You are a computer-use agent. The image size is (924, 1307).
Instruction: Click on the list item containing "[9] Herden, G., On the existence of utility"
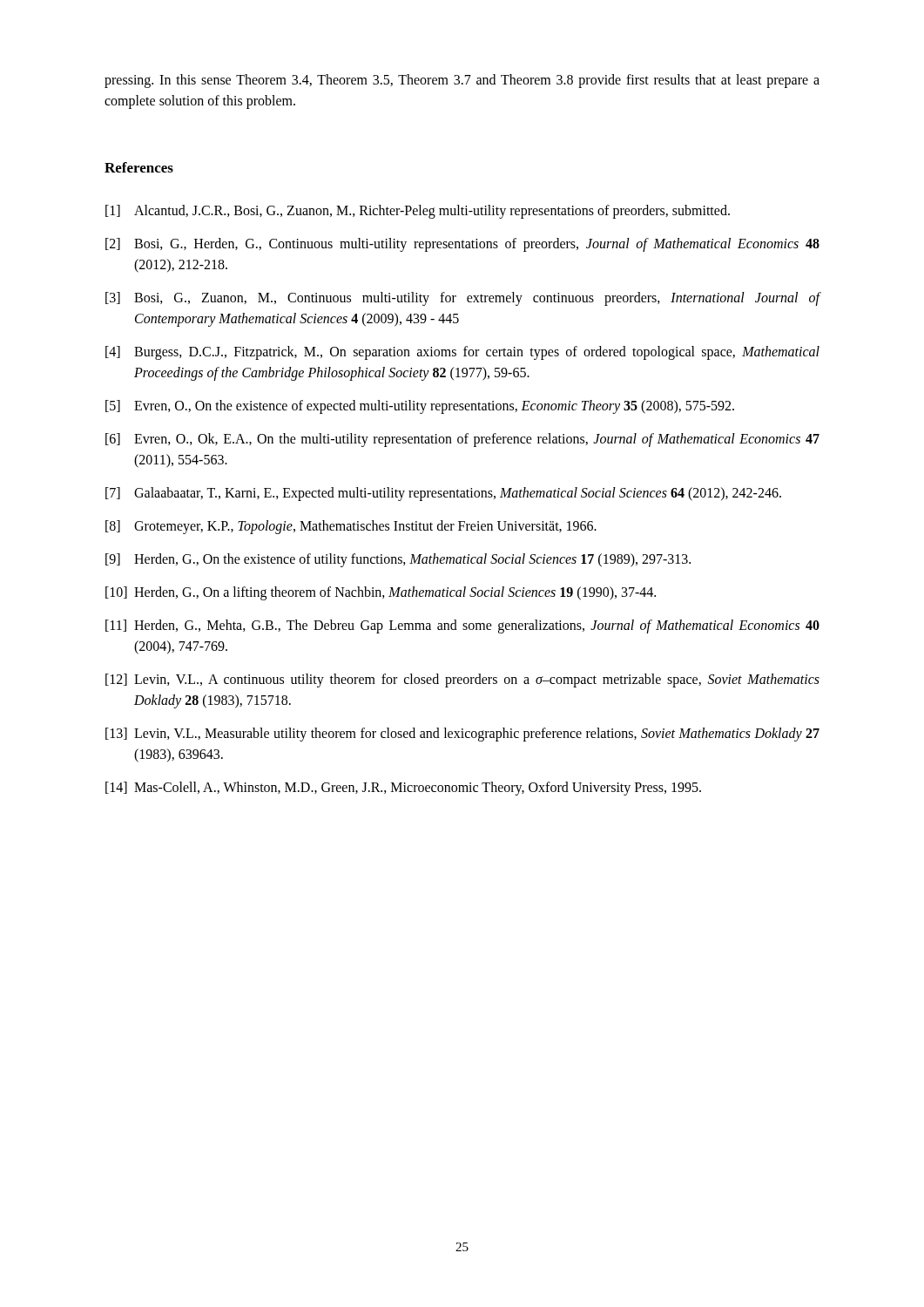click(x=462, y=559)
